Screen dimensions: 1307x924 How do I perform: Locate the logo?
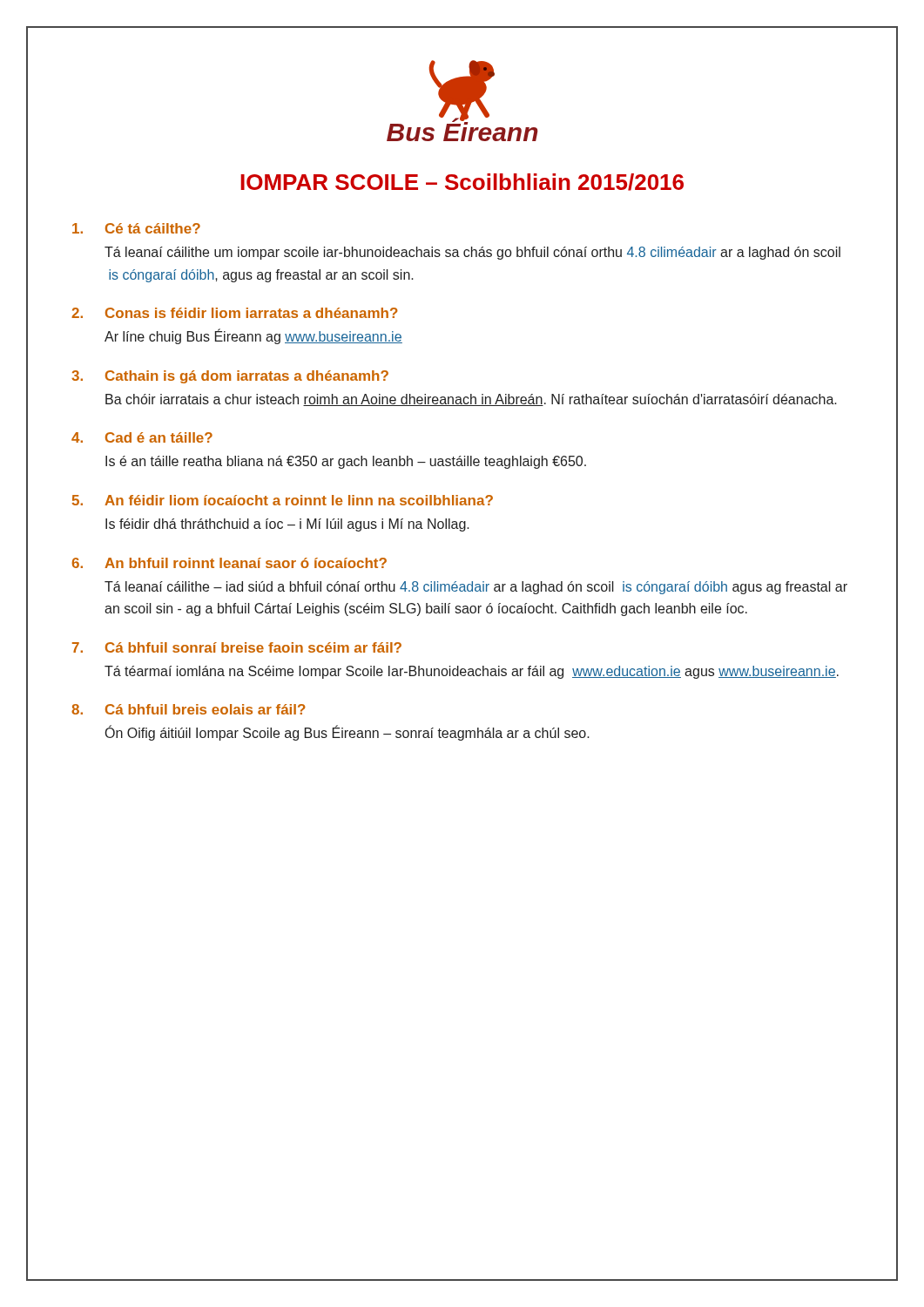pos(462,104)
